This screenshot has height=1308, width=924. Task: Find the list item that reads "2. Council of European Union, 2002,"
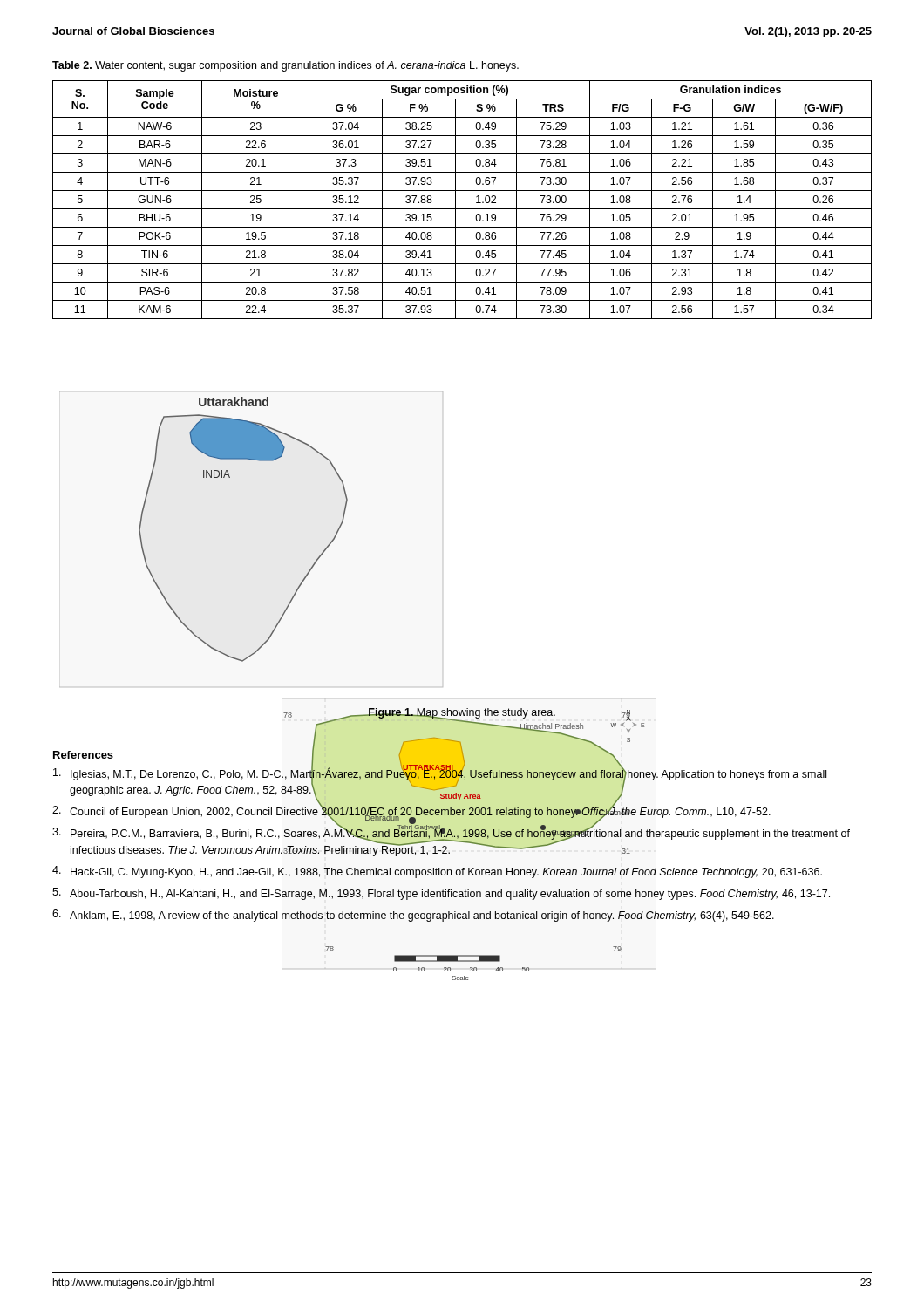[x=462, y=812]
